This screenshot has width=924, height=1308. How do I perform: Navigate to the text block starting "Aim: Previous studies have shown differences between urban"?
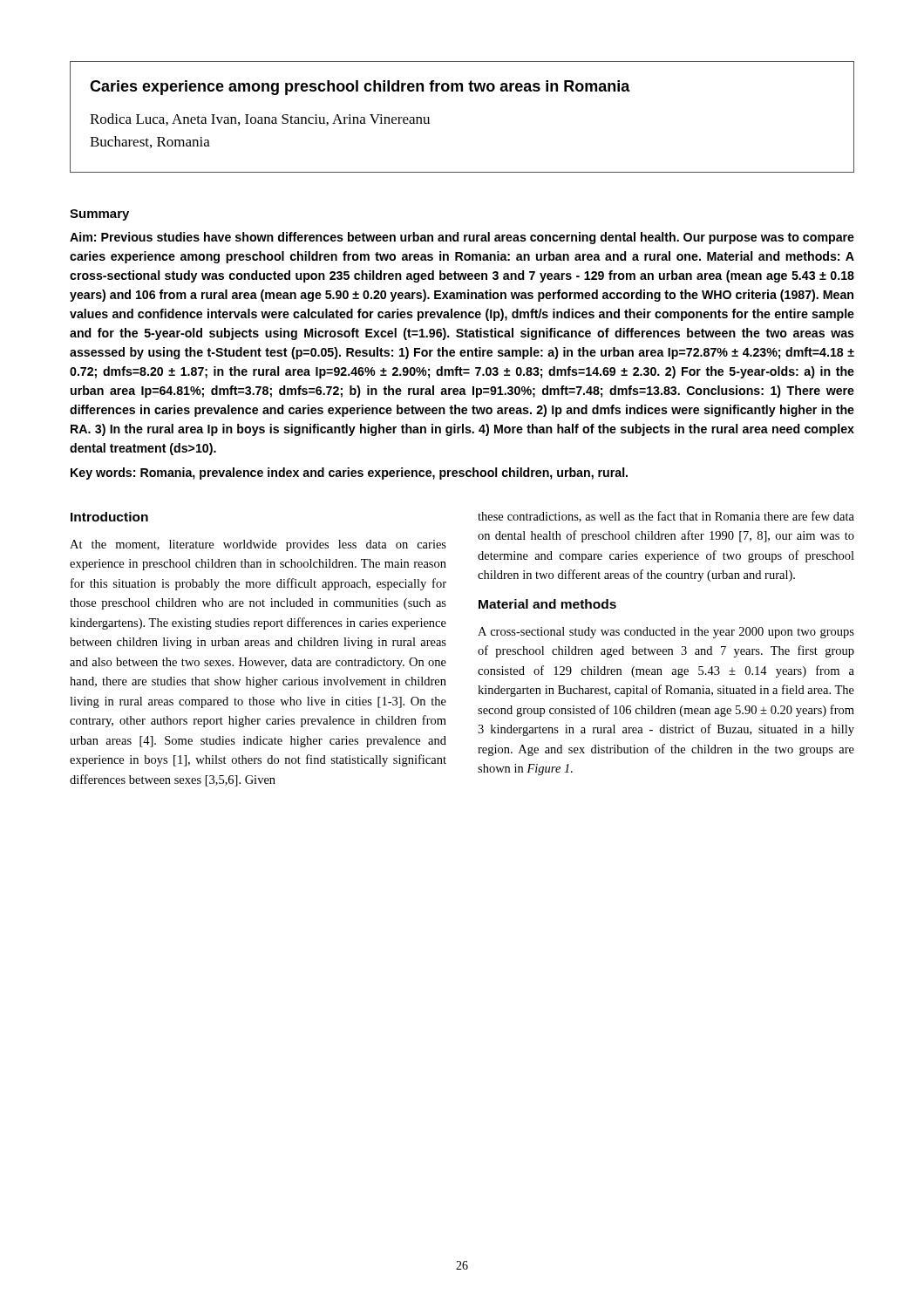click(x=462, y=355)
